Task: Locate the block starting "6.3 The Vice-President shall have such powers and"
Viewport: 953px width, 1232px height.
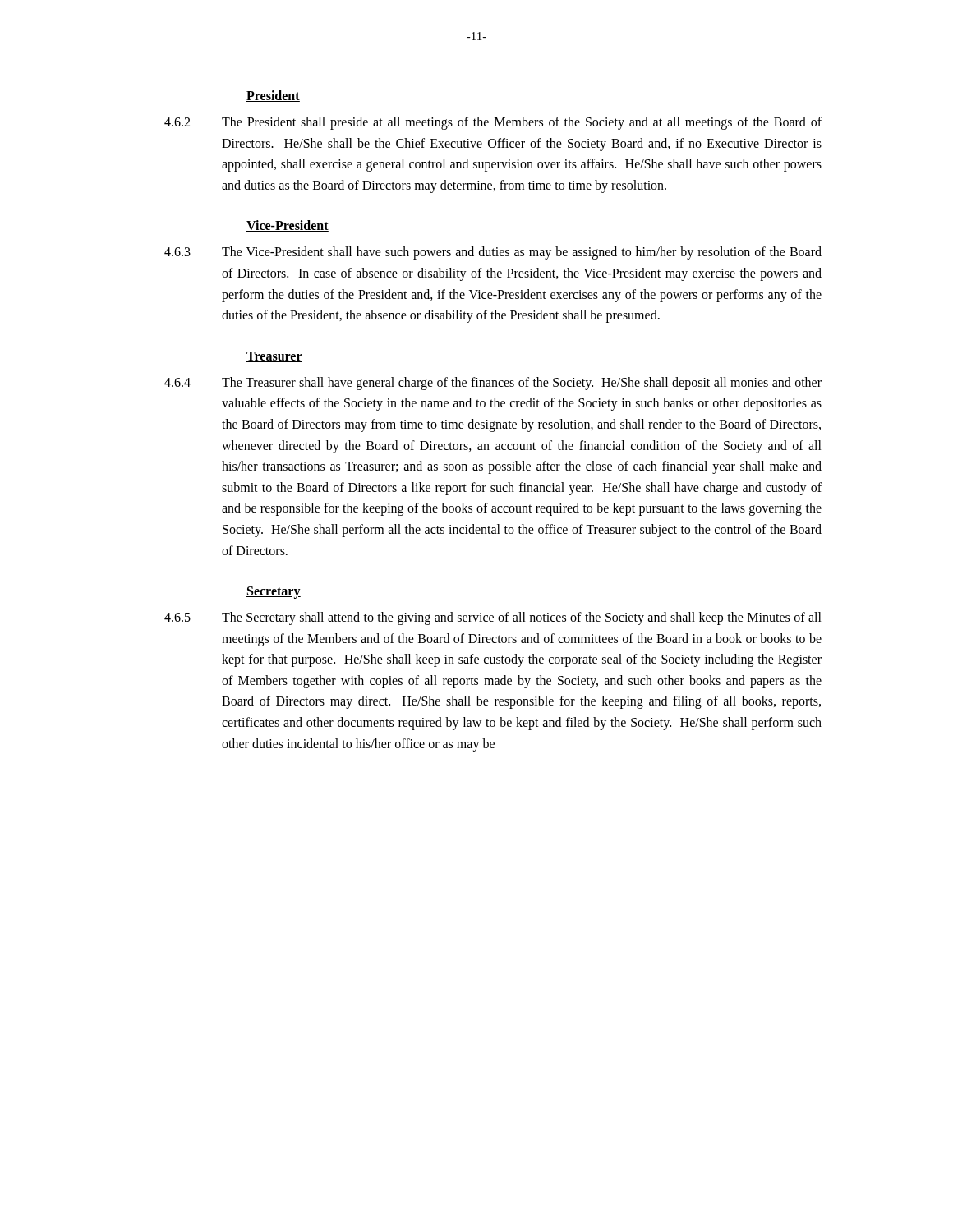Action: click(x=493, y=284)
